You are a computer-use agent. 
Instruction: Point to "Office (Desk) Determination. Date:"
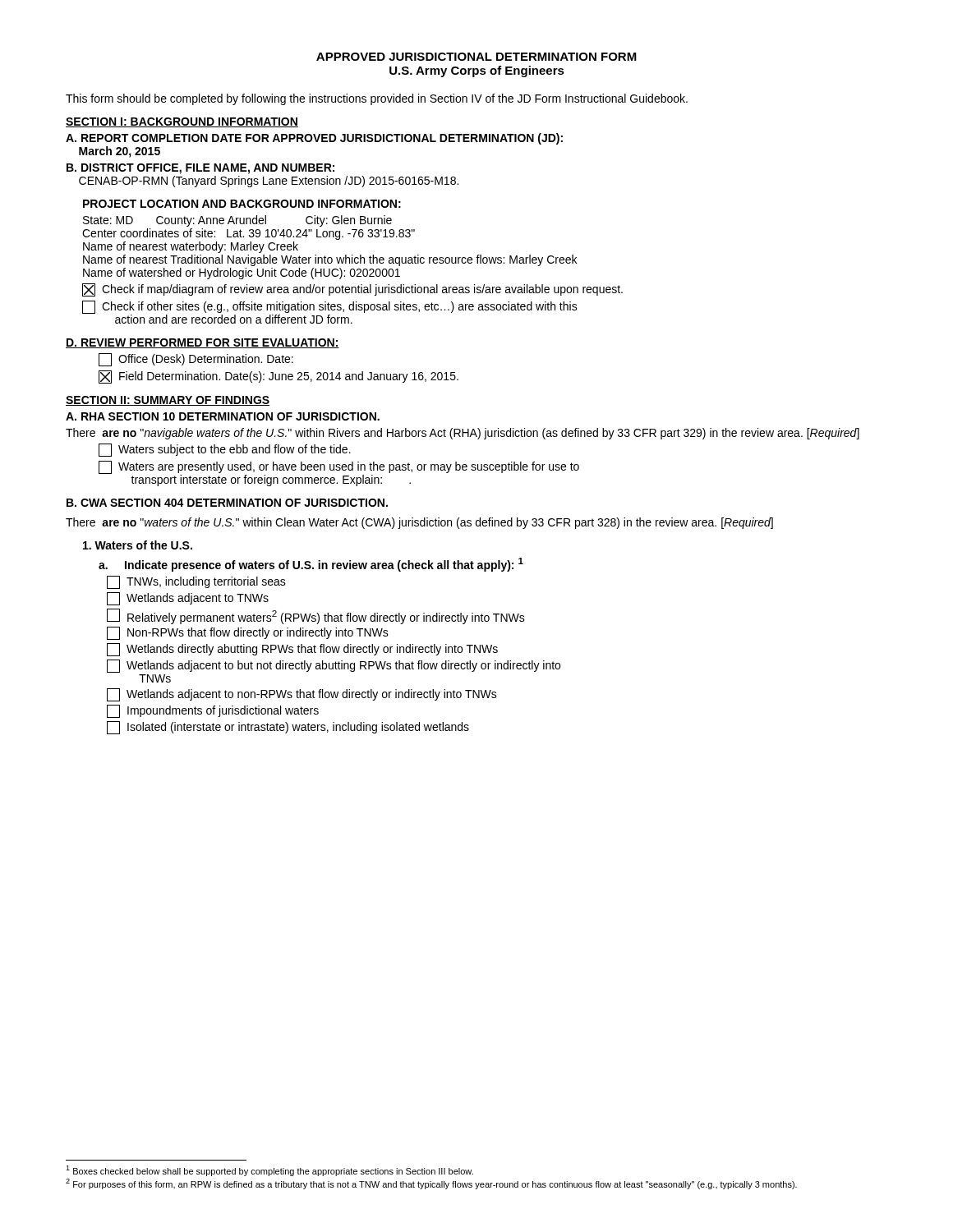196,359
